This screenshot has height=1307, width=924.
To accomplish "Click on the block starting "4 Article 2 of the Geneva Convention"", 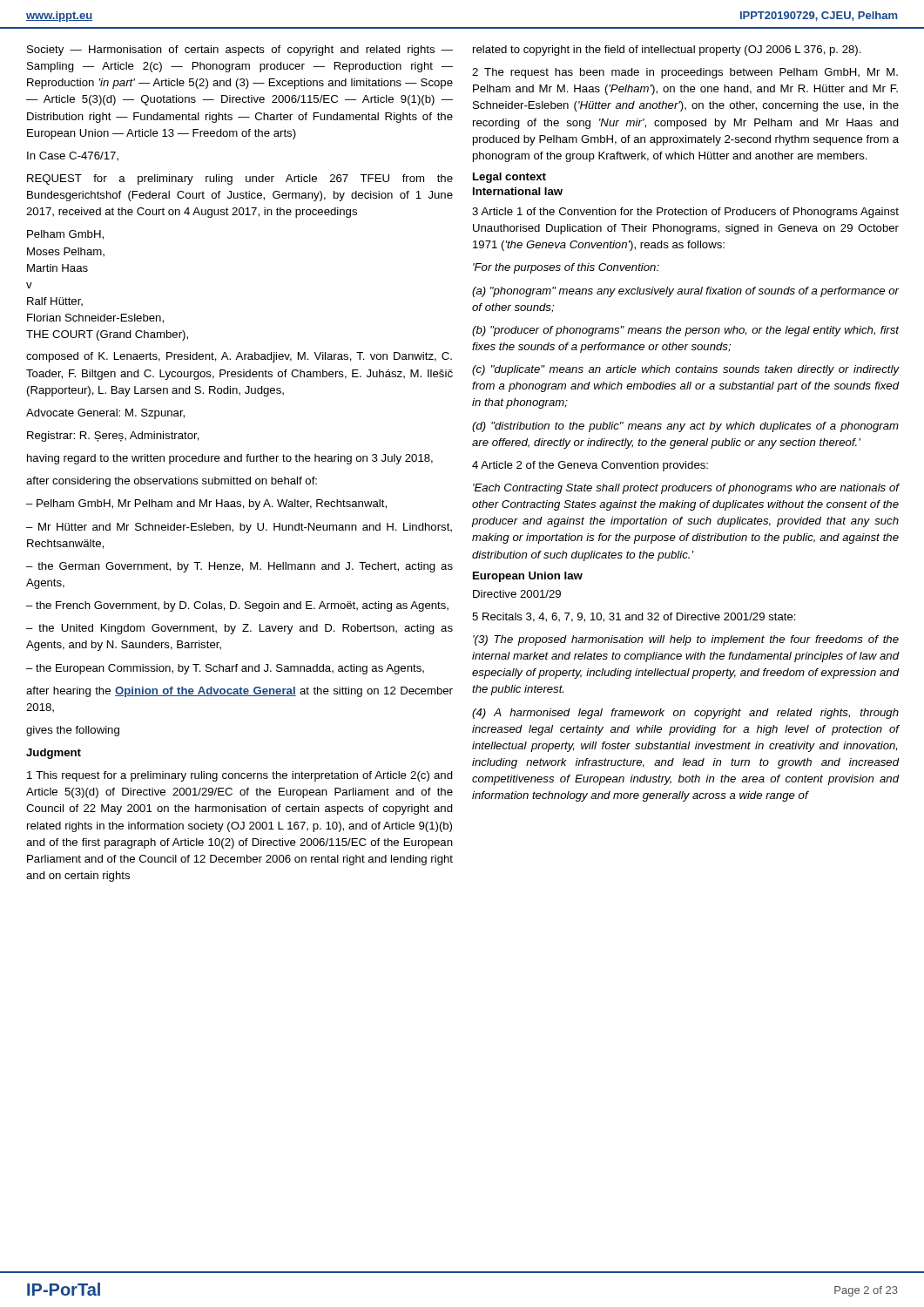I will point(590,465).
